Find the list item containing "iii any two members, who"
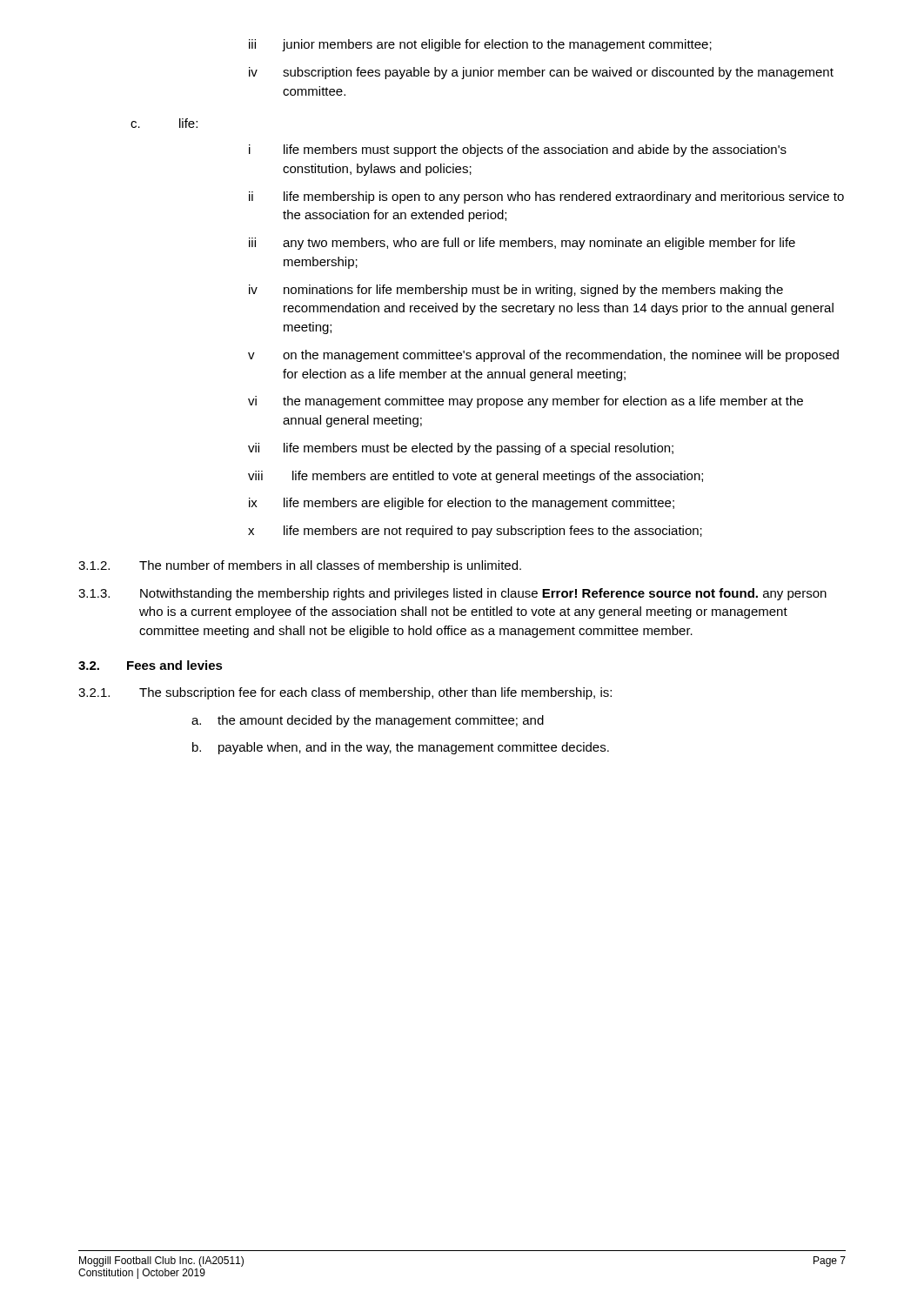Screen dimensions: 1305x924 point(547,252)
